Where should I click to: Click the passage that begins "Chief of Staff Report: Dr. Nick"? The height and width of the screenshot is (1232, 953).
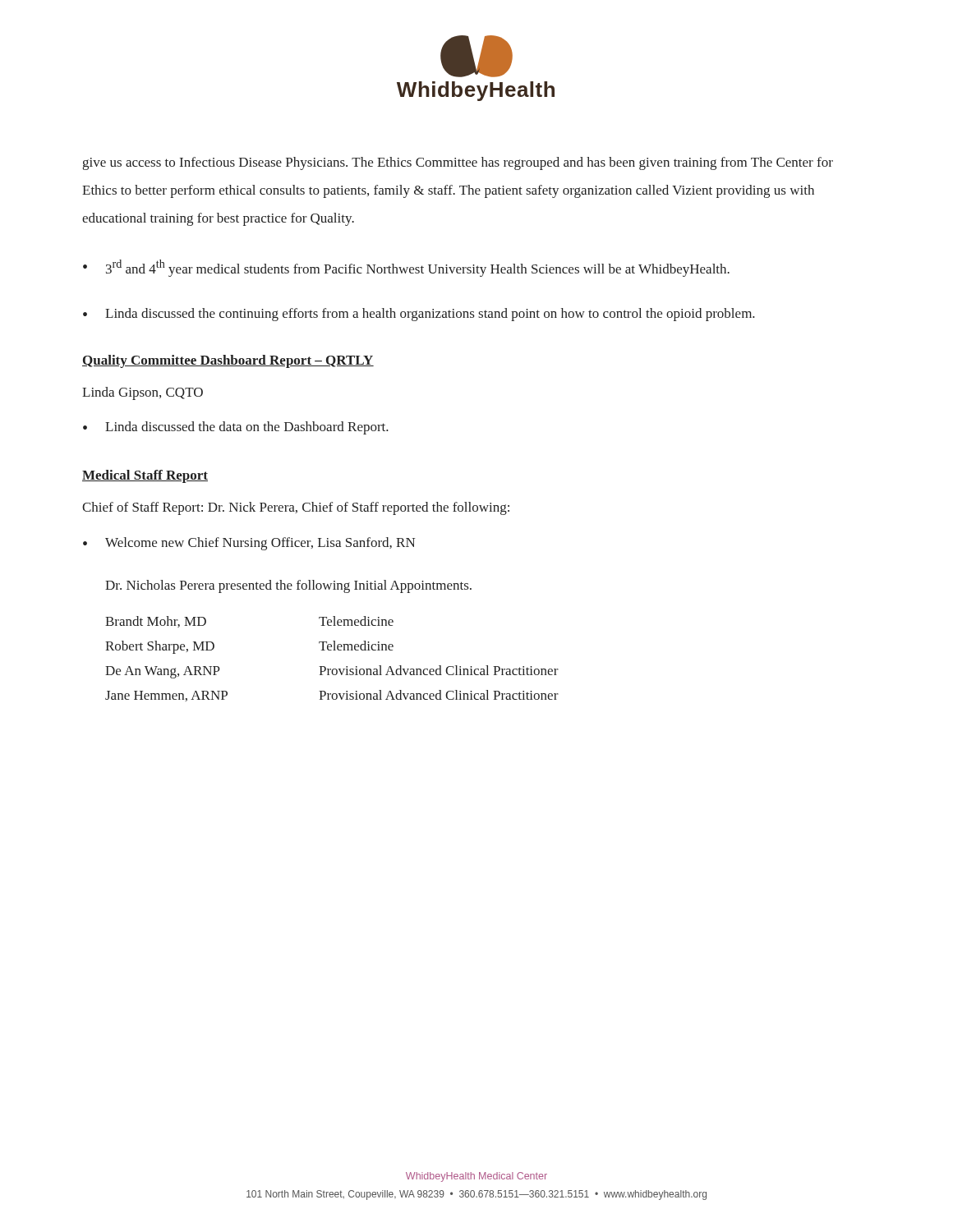point(296,507)
